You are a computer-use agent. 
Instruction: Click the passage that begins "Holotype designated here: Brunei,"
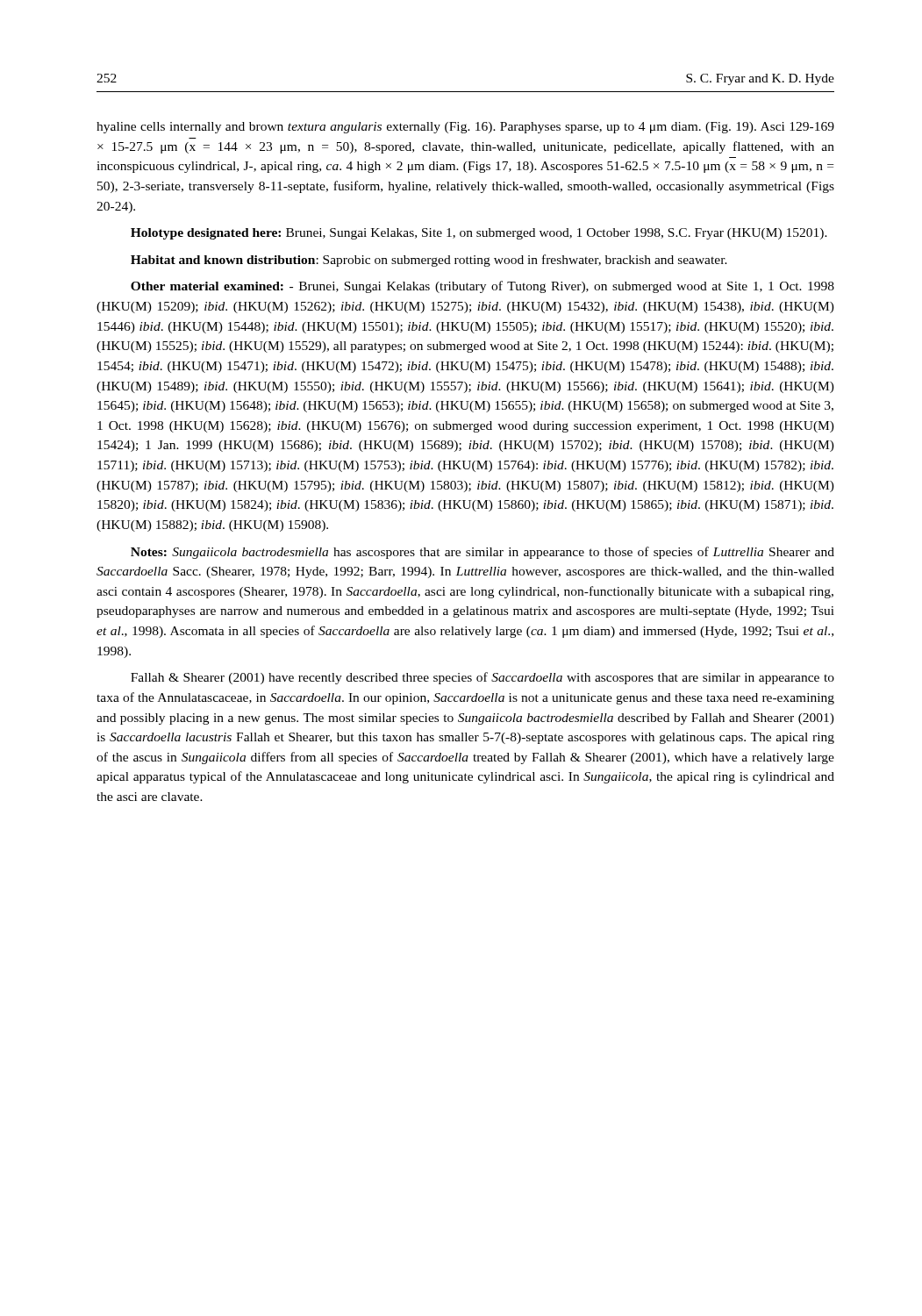479,232
